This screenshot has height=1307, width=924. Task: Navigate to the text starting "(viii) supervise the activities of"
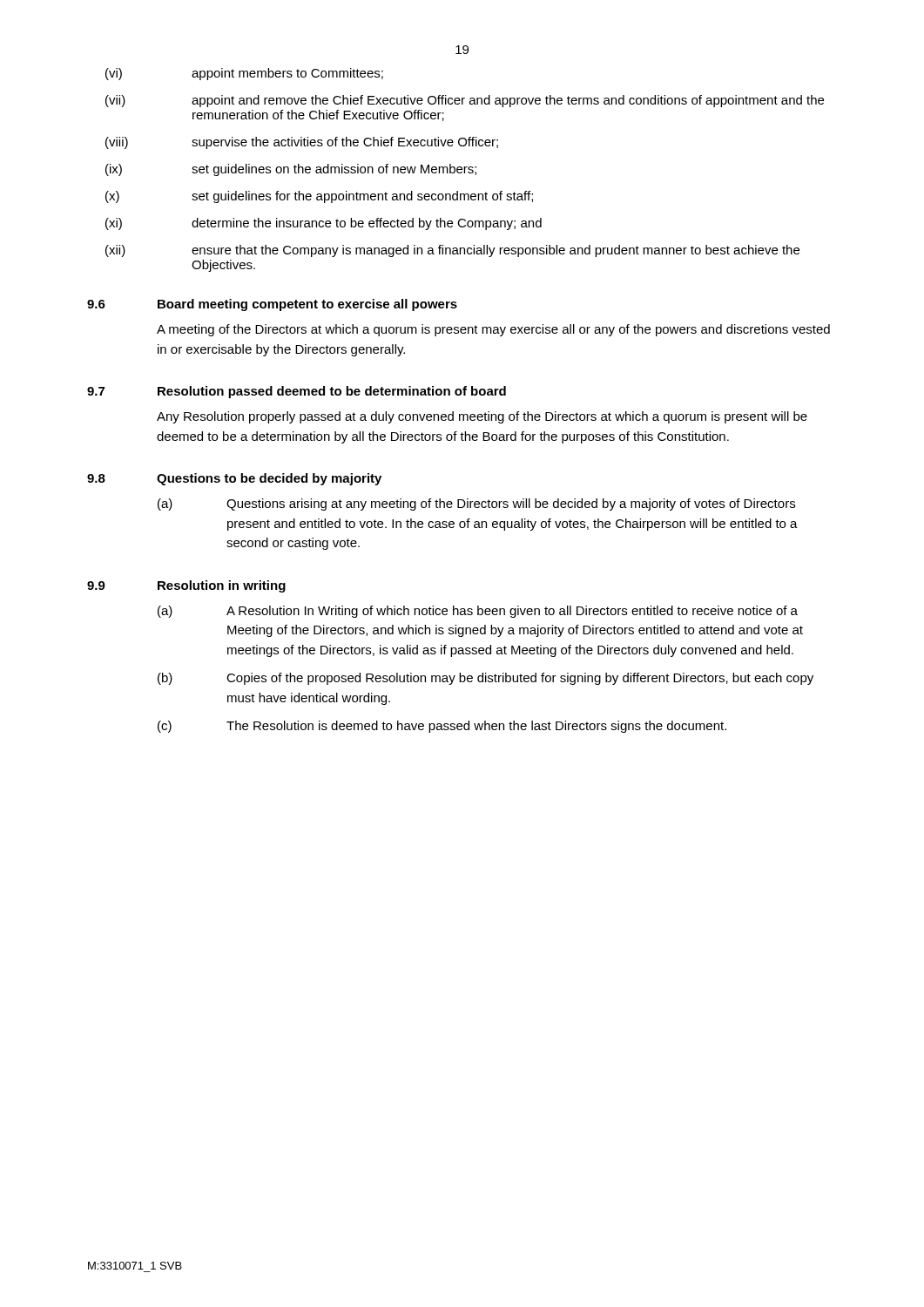[462, 142]
